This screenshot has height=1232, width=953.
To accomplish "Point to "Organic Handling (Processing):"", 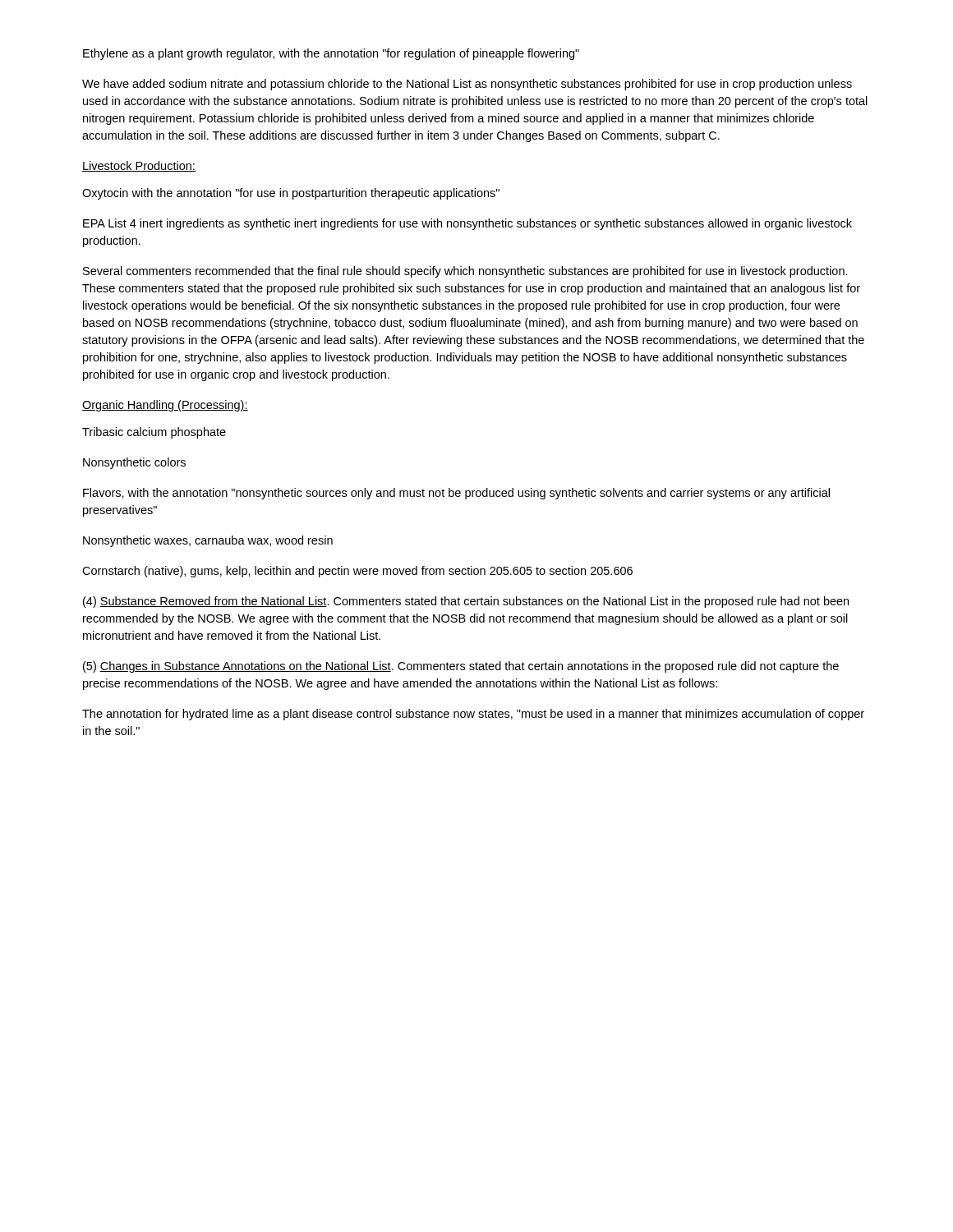I will tap(165, 405).
